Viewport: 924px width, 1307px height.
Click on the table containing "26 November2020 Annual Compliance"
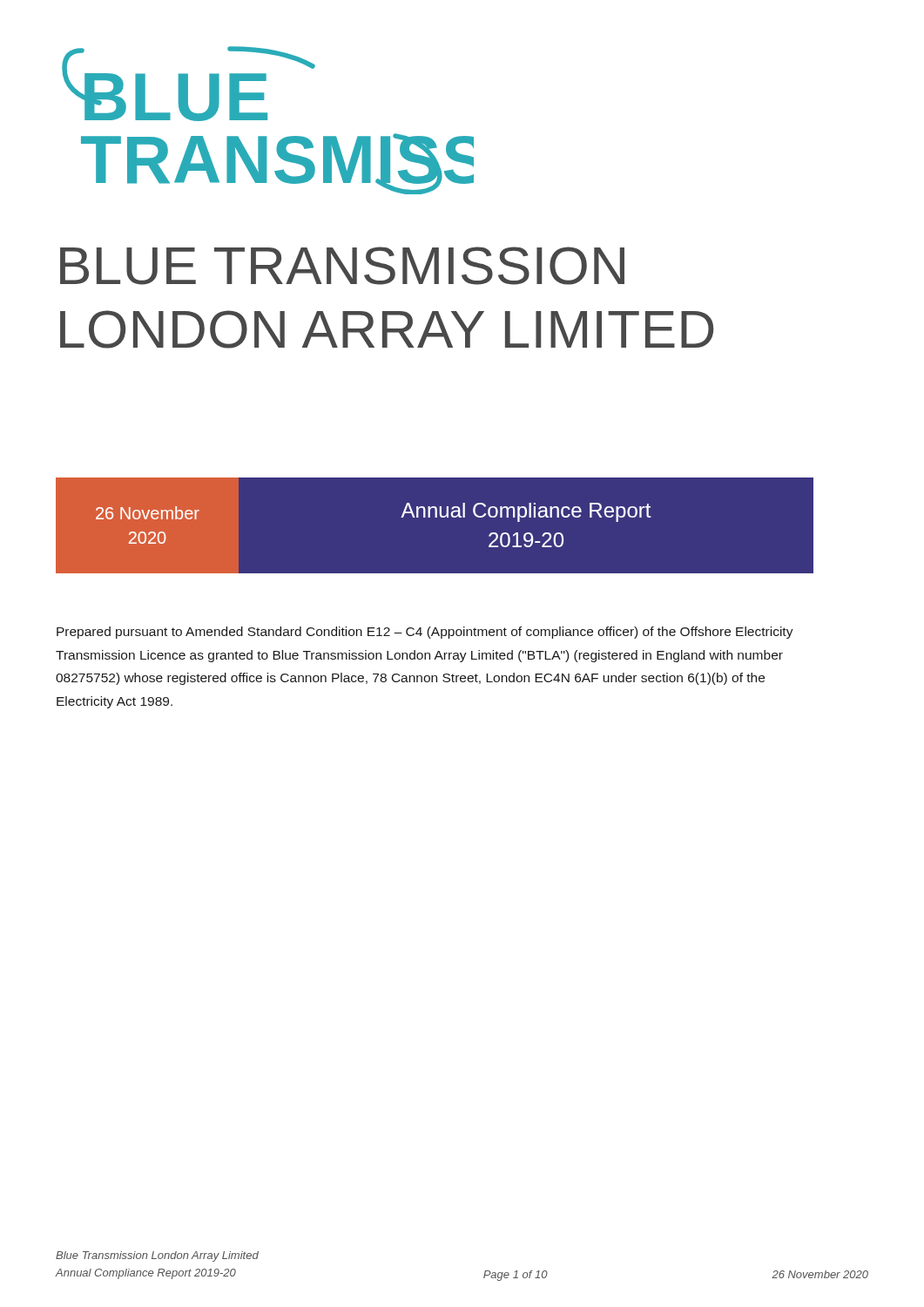coord(435,525)
